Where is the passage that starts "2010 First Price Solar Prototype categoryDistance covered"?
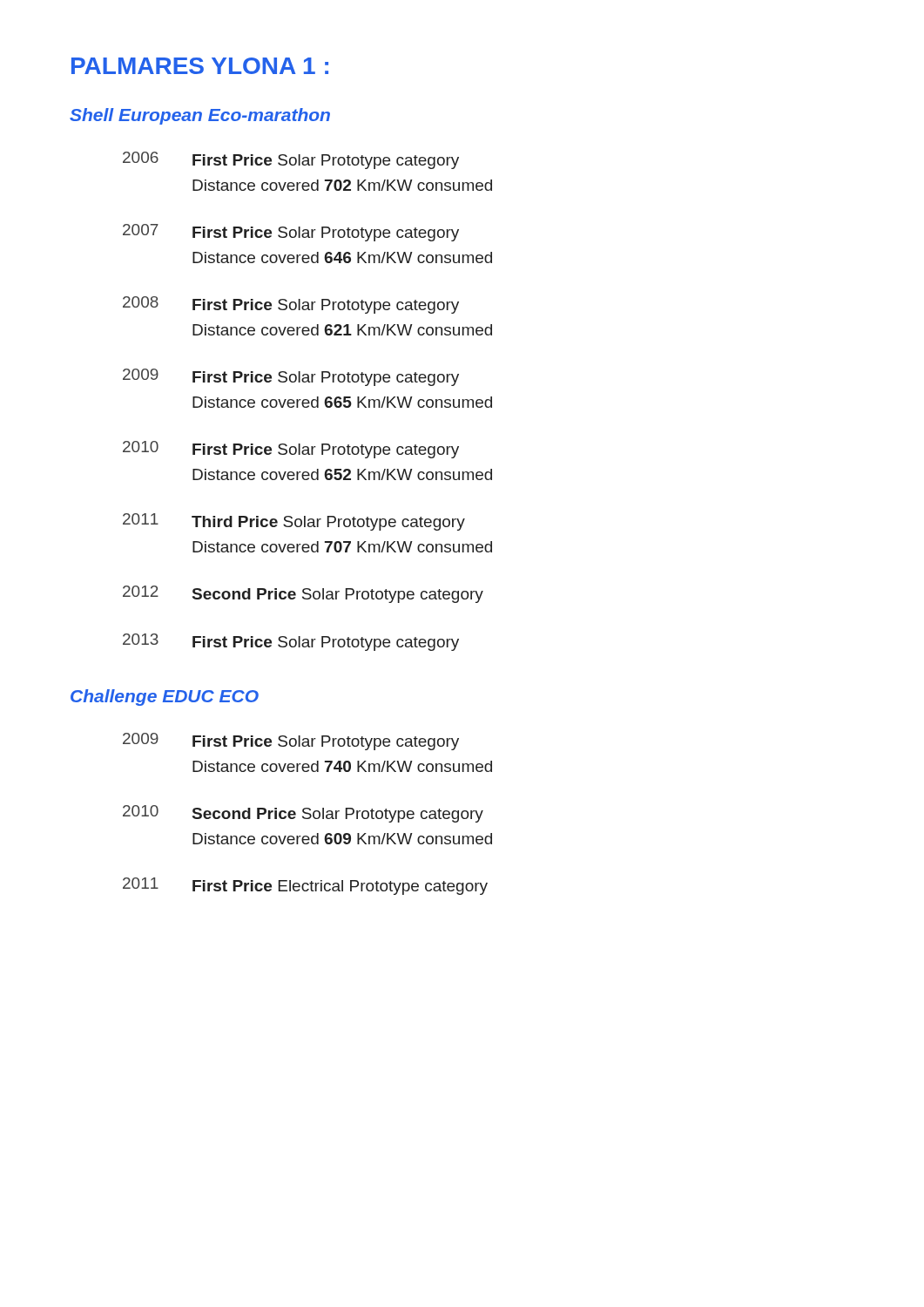The image size is (924, 1307). (488, 462)
